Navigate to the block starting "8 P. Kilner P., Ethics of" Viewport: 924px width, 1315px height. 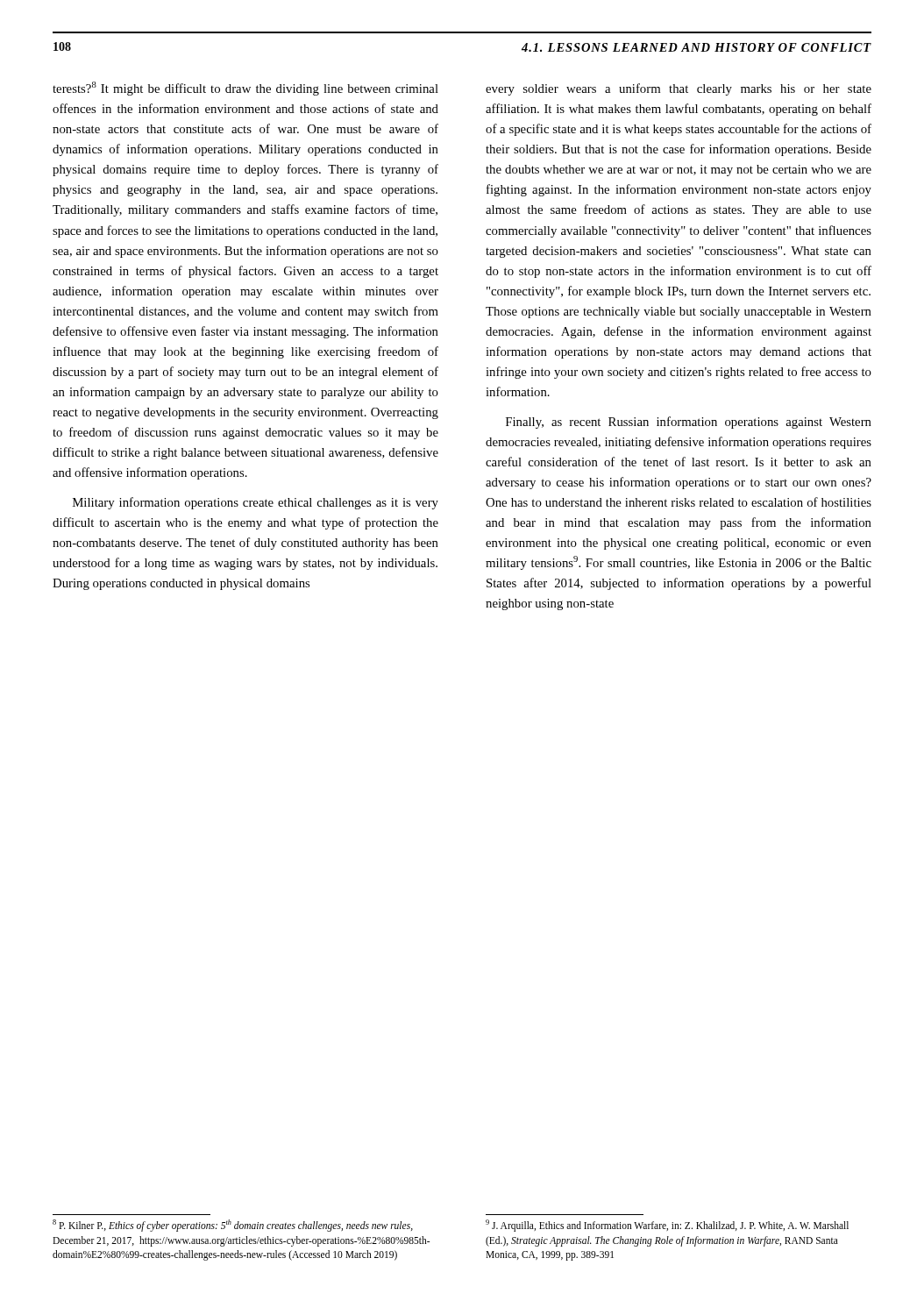pos(245,1238)
